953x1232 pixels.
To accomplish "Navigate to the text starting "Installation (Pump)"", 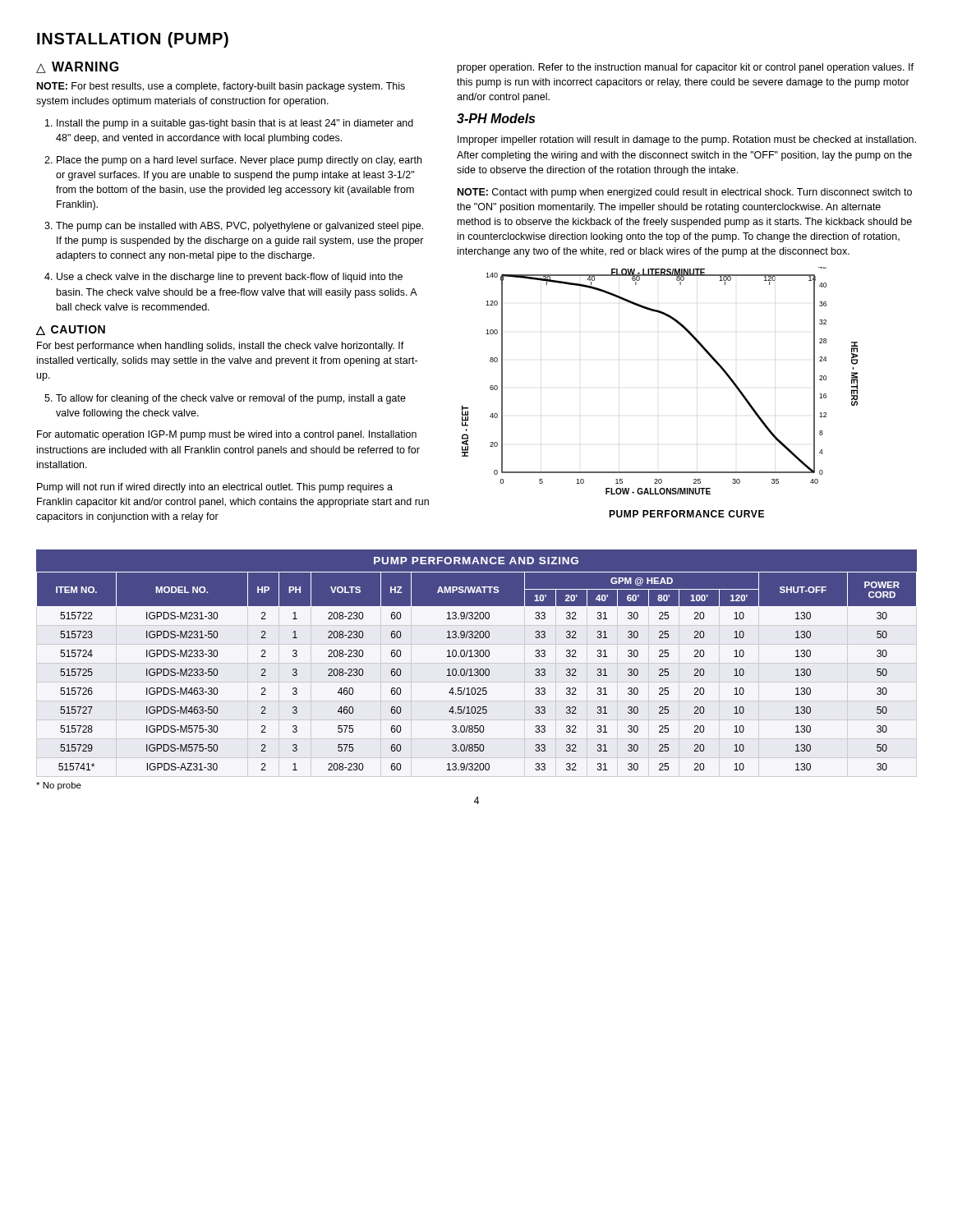I will pos(133,40).
